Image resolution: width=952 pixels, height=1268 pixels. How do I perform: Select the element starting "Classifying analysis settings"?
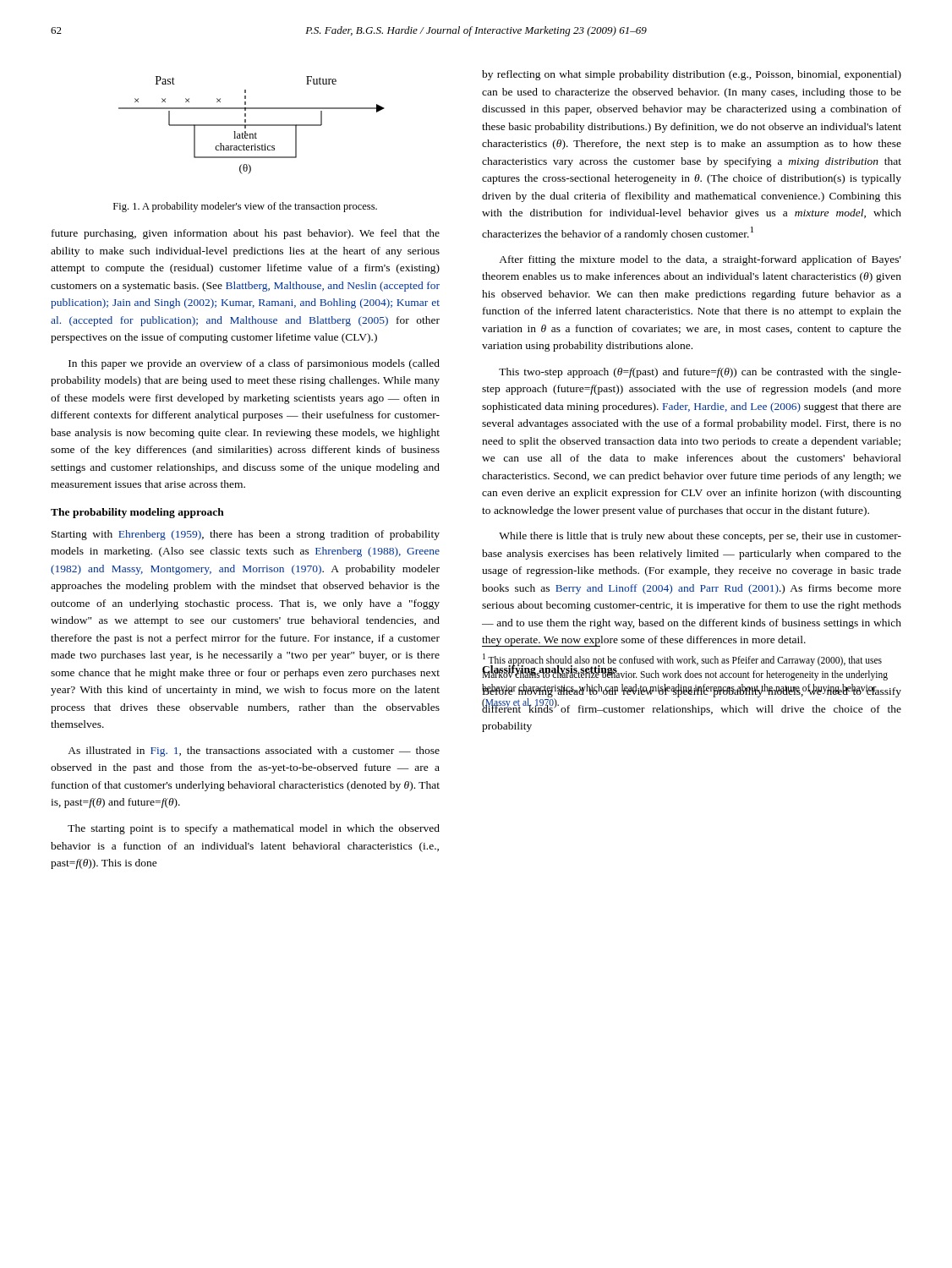click(x=549, y=669)
